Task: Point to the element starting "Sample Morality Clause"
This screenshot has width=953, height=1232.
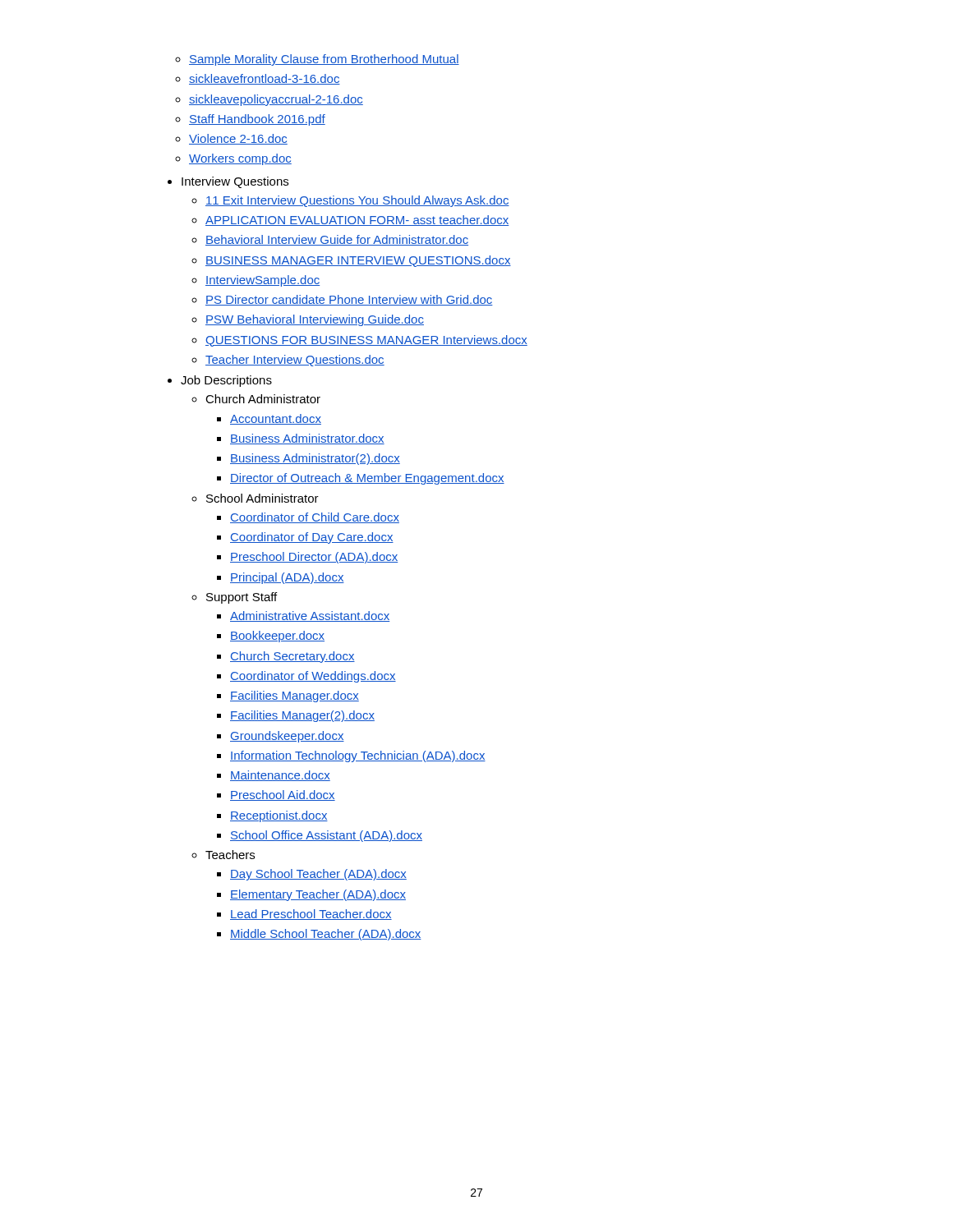Action: point(324,59)
